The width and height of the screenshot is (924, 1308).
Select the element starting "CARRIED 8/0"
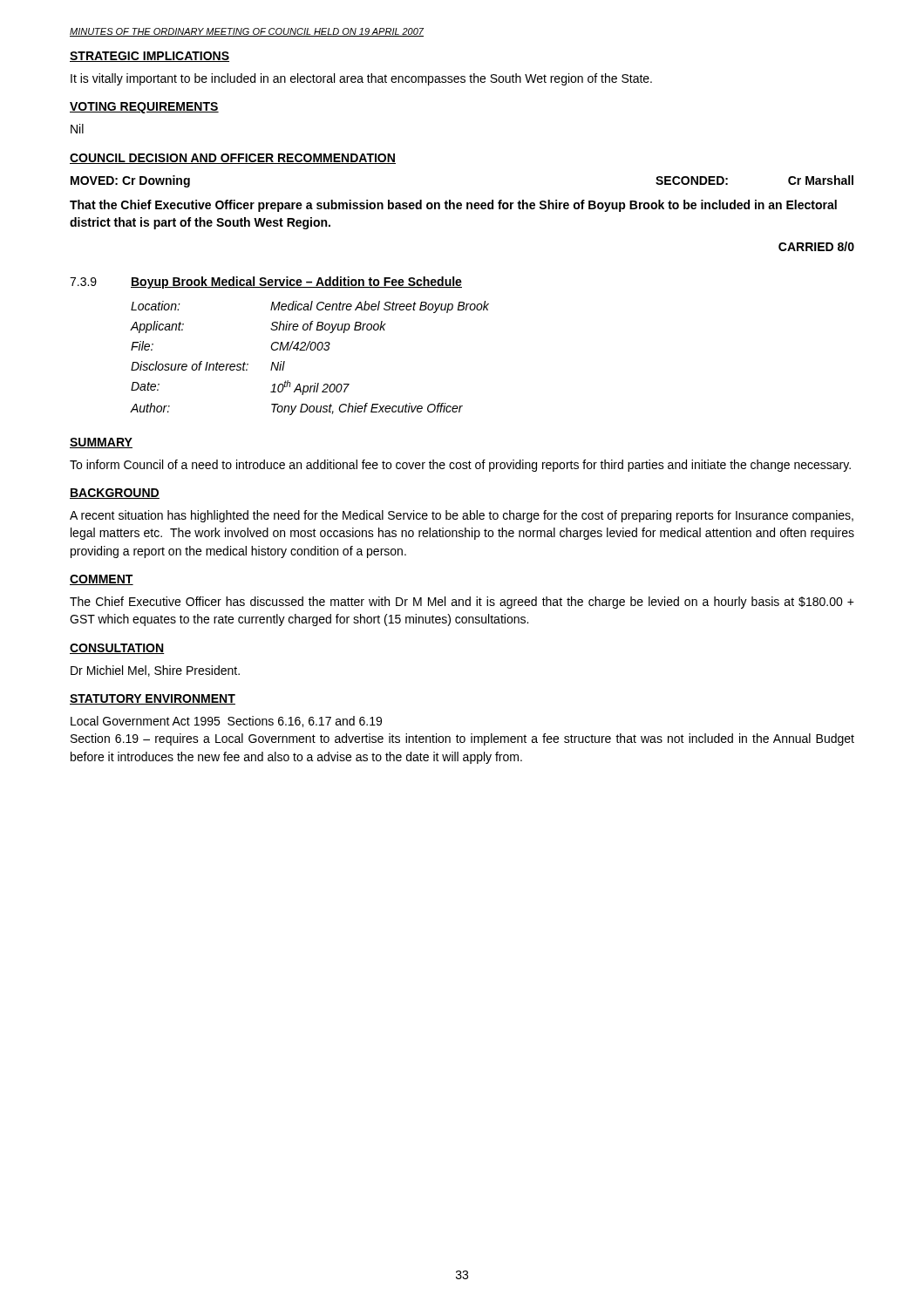coord(816,247)
